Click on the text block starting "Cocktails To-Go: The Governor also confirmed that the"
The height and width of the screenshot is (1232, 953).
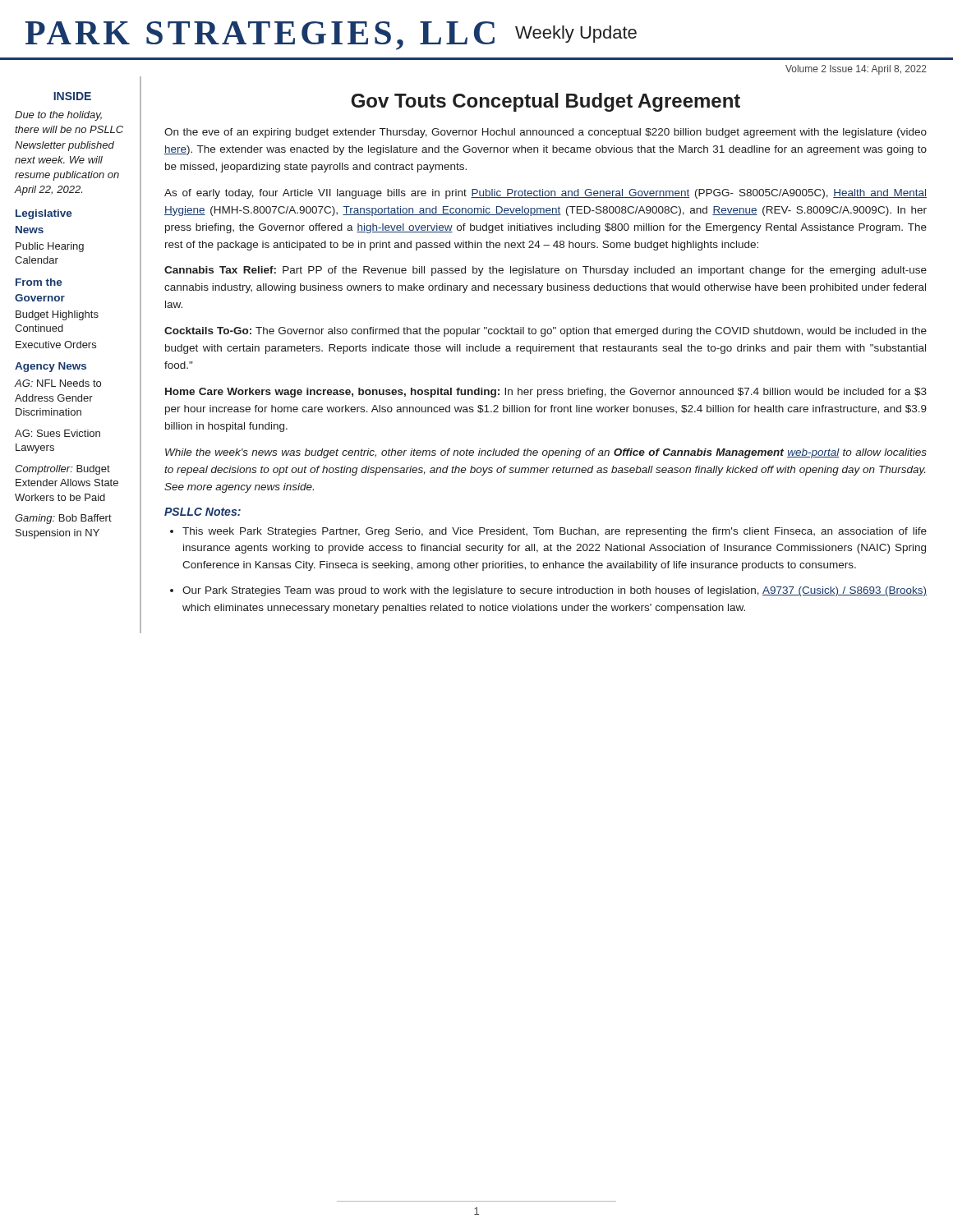[545, 348]
